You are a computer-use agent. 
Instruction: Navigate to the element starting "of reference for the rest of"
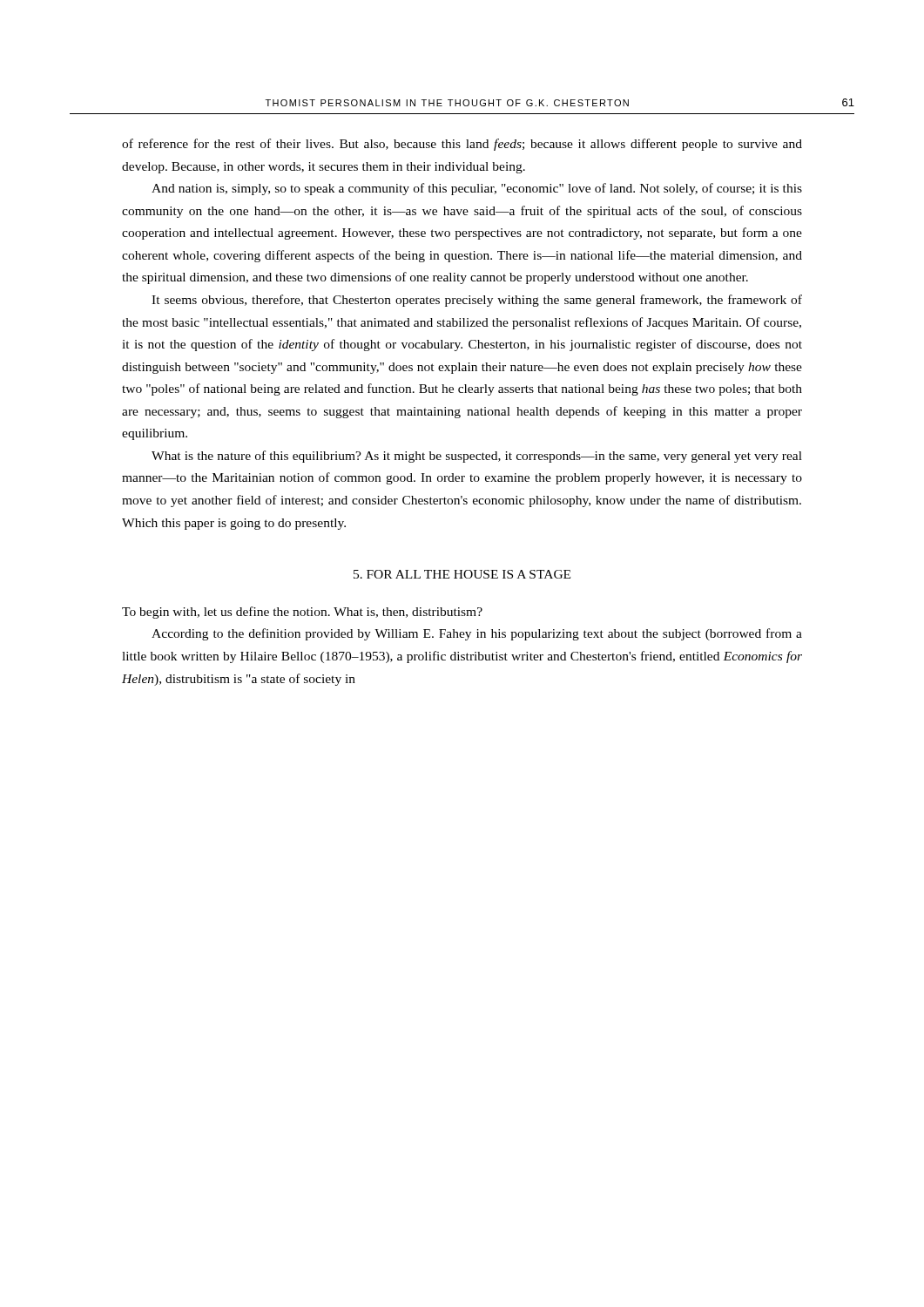tap(462, 155)
